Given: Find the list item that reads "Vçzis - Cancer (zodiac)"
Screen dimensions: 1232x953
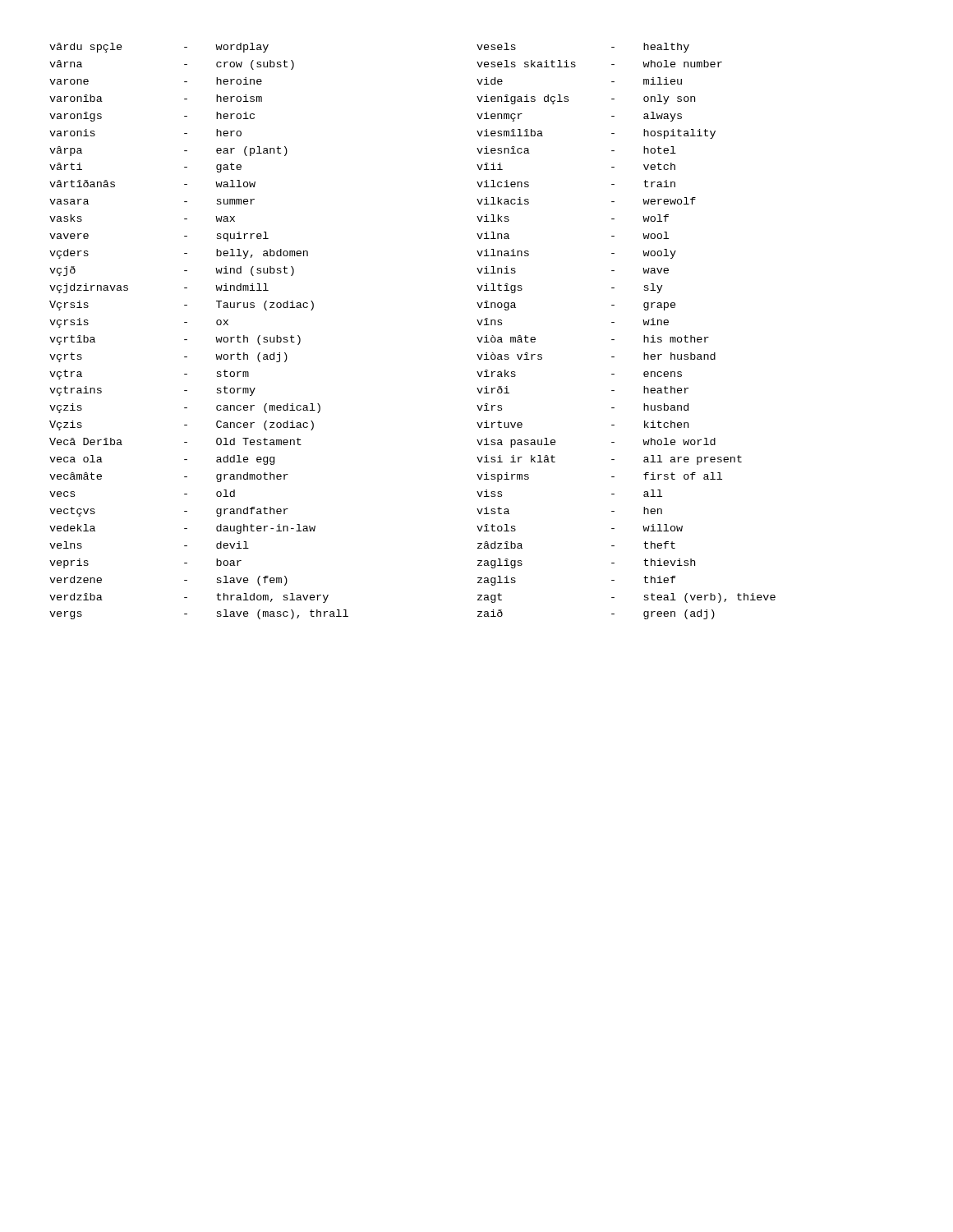Looking at the screenshot, I should tap(182, 425).
